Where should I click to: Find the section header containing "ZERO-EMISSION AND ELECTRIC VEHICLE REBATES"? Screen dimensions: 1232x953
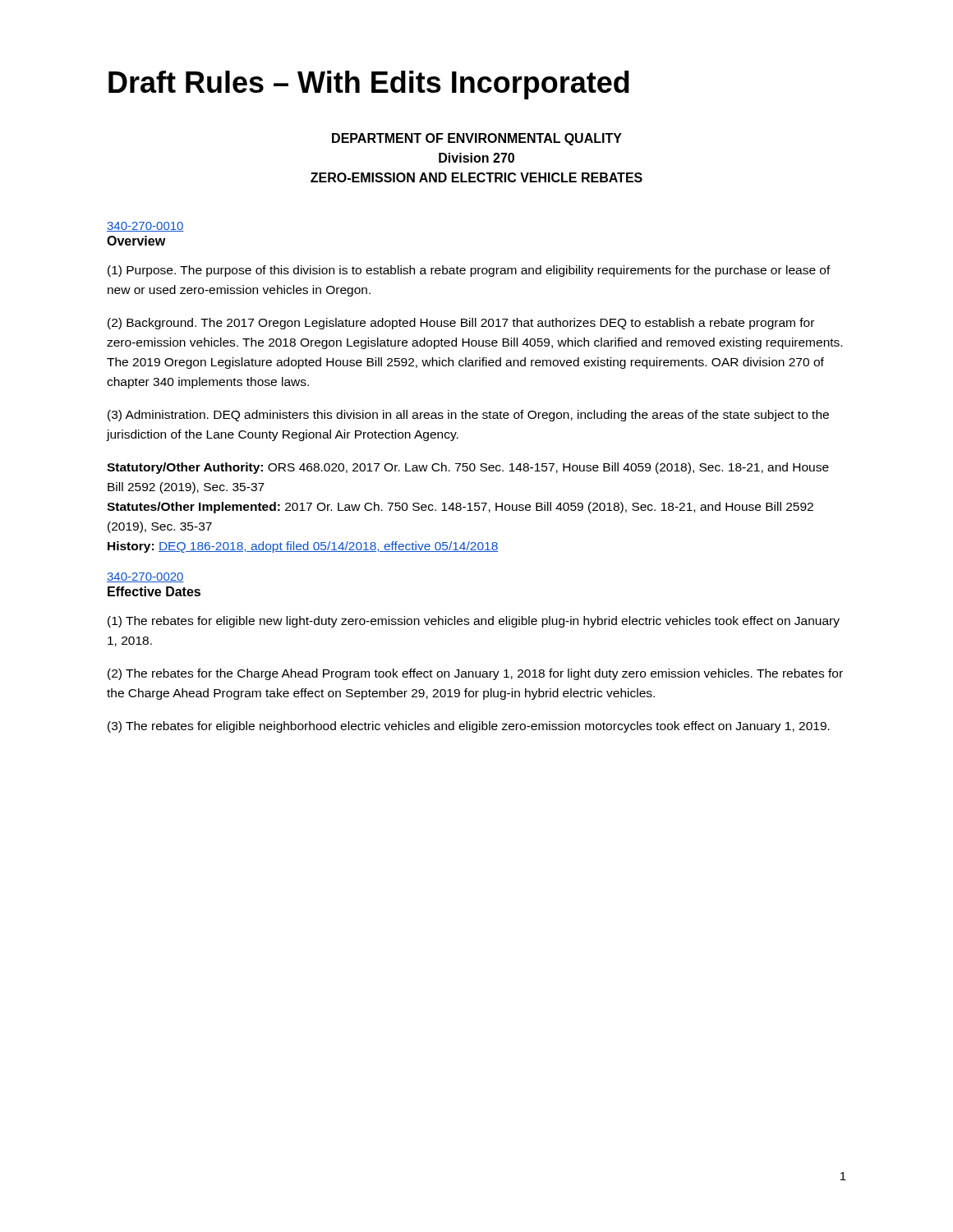[x=476, y=178]
